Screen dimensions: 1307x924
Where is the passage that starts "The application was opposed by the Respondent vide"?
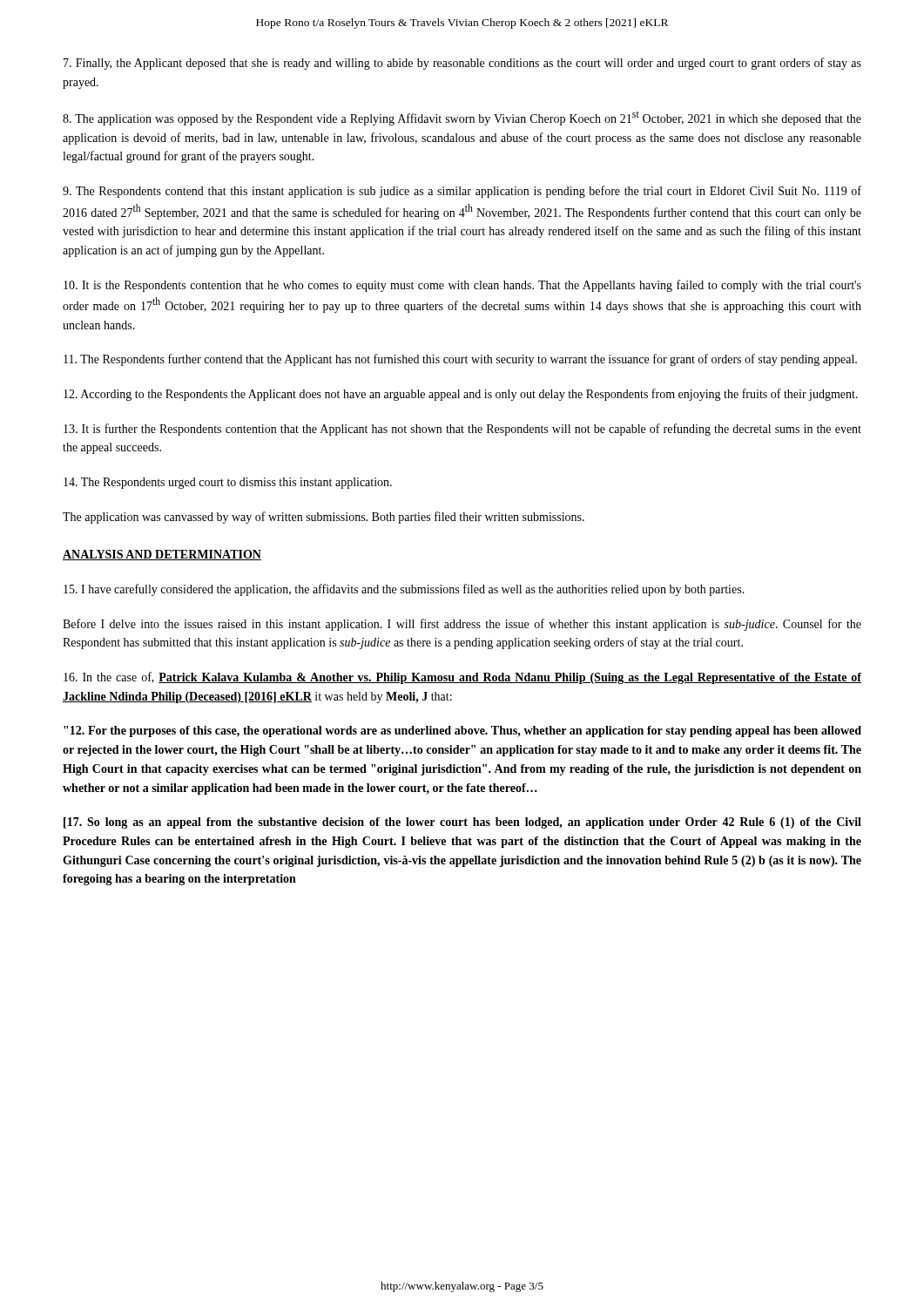click(462, 136)
